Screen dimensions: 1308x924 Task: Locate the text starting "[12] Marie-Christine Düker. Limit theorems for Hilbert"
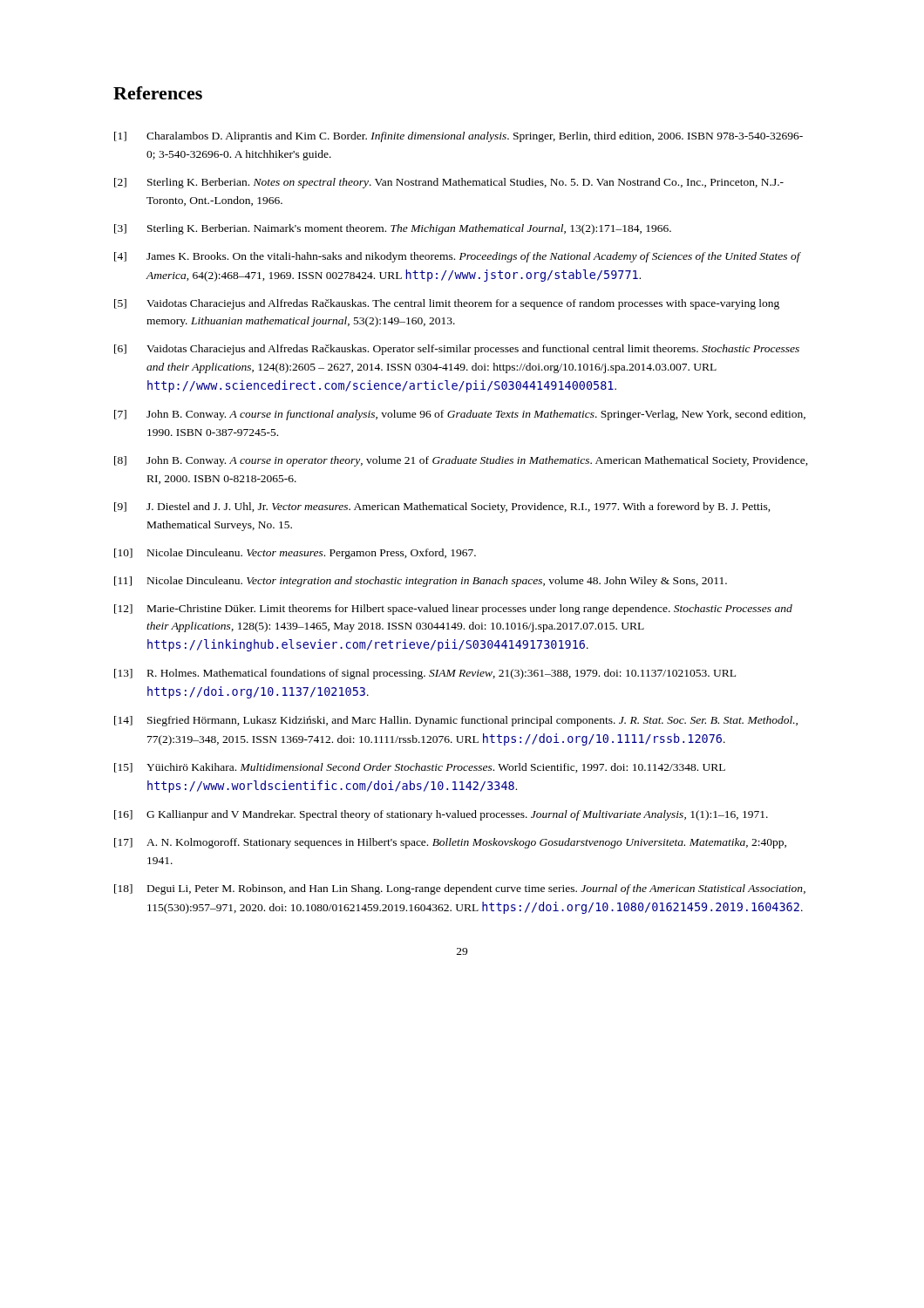(462, 627)
